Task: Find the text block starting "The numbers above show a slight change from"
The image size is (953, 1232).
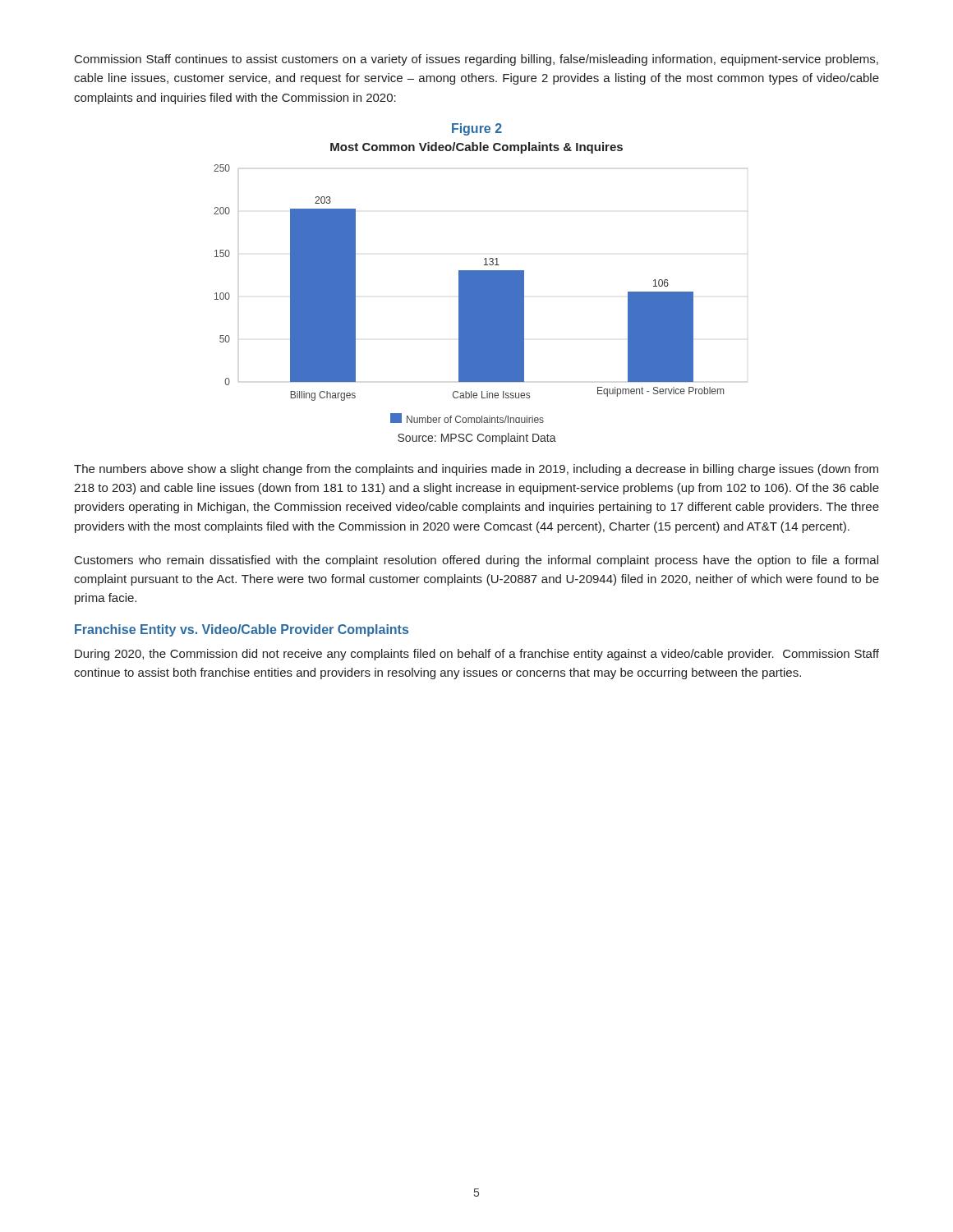Action: (x=476, y=497)
